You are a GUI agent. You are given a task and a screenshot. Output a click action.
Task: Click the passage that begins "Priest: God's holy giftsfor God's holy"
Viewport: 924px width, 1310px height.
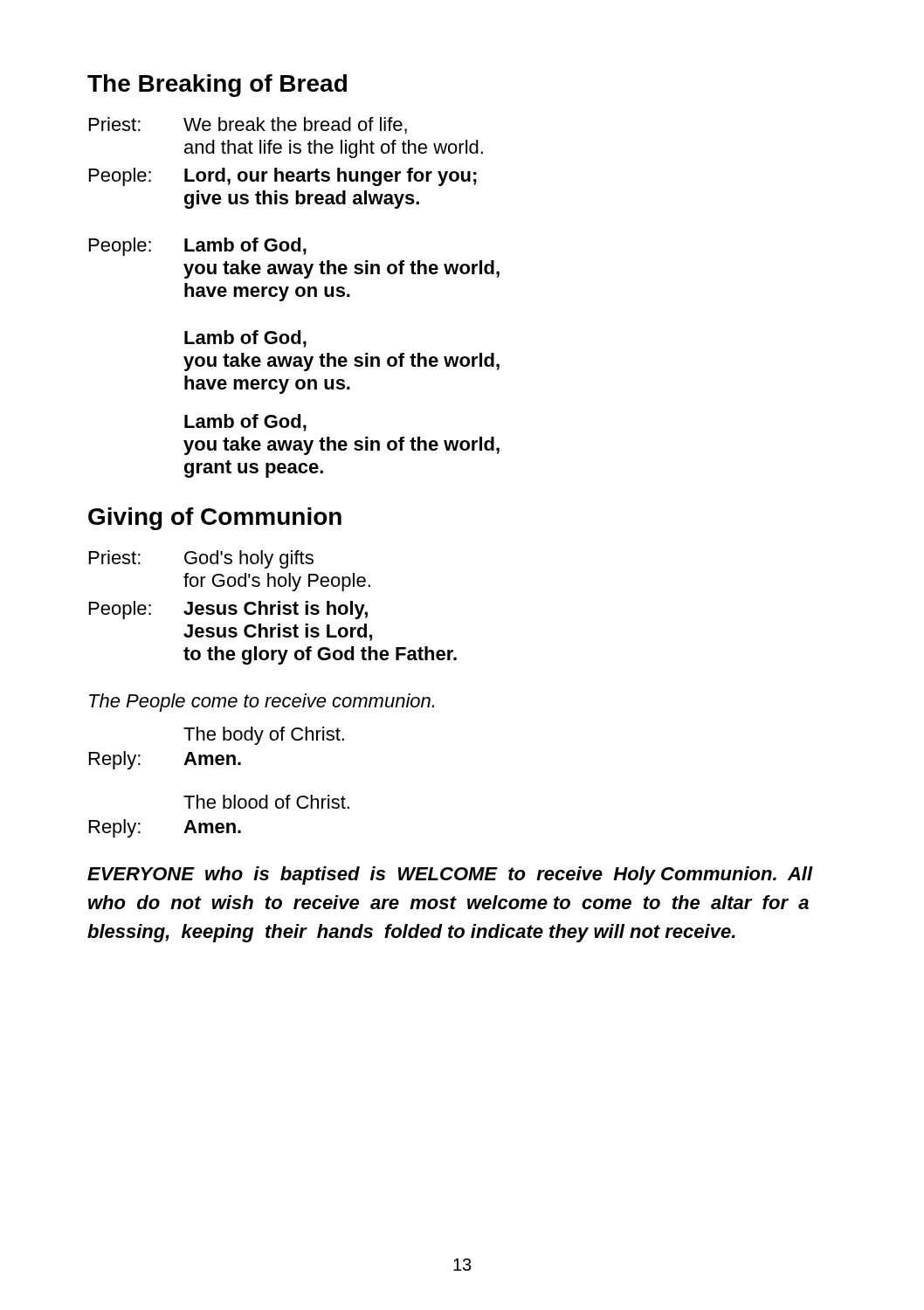[x=201, y=559]
